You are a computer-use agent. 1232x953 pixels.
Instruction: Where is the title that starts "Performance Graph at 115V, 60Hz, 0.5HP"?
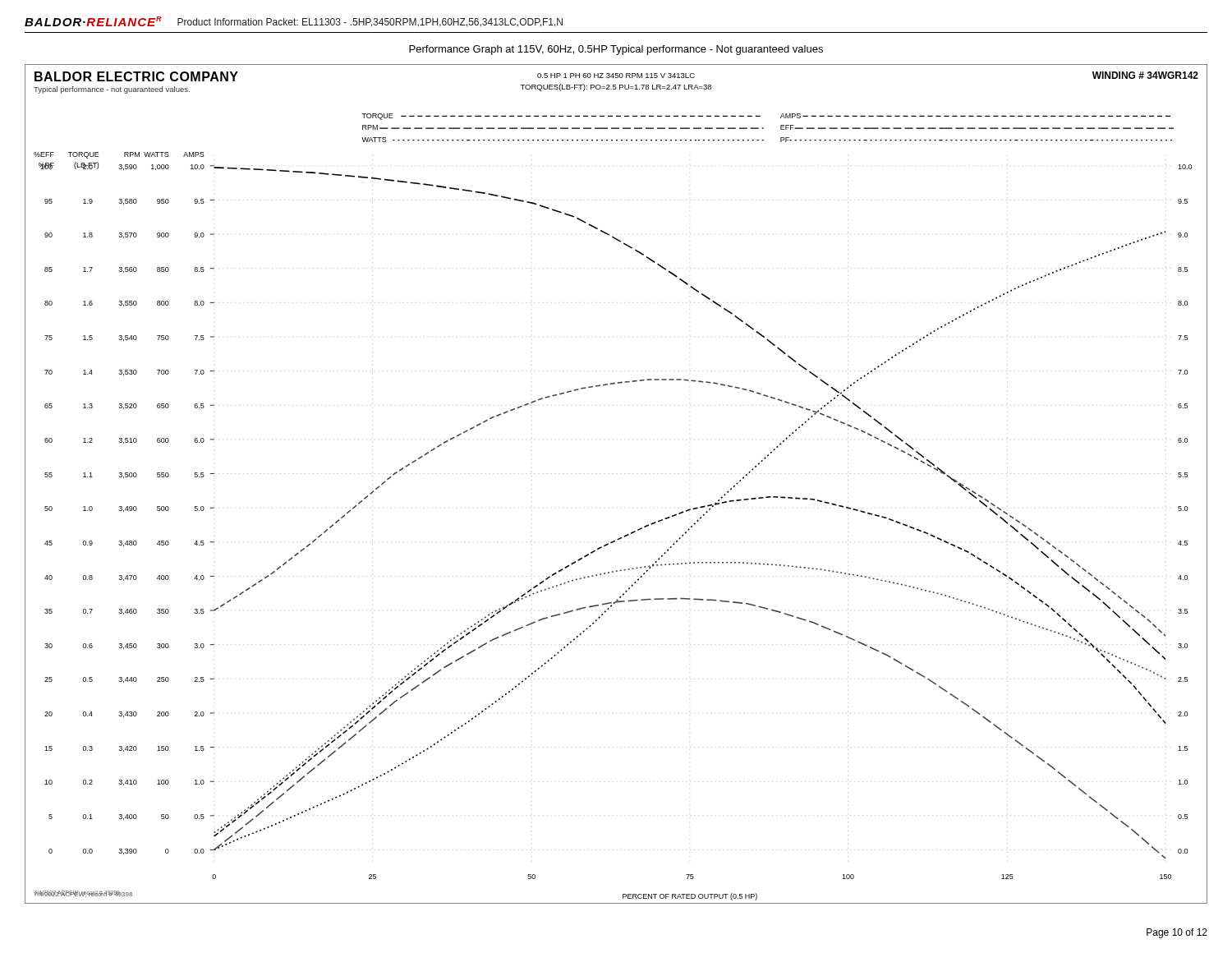click(616, 49)
